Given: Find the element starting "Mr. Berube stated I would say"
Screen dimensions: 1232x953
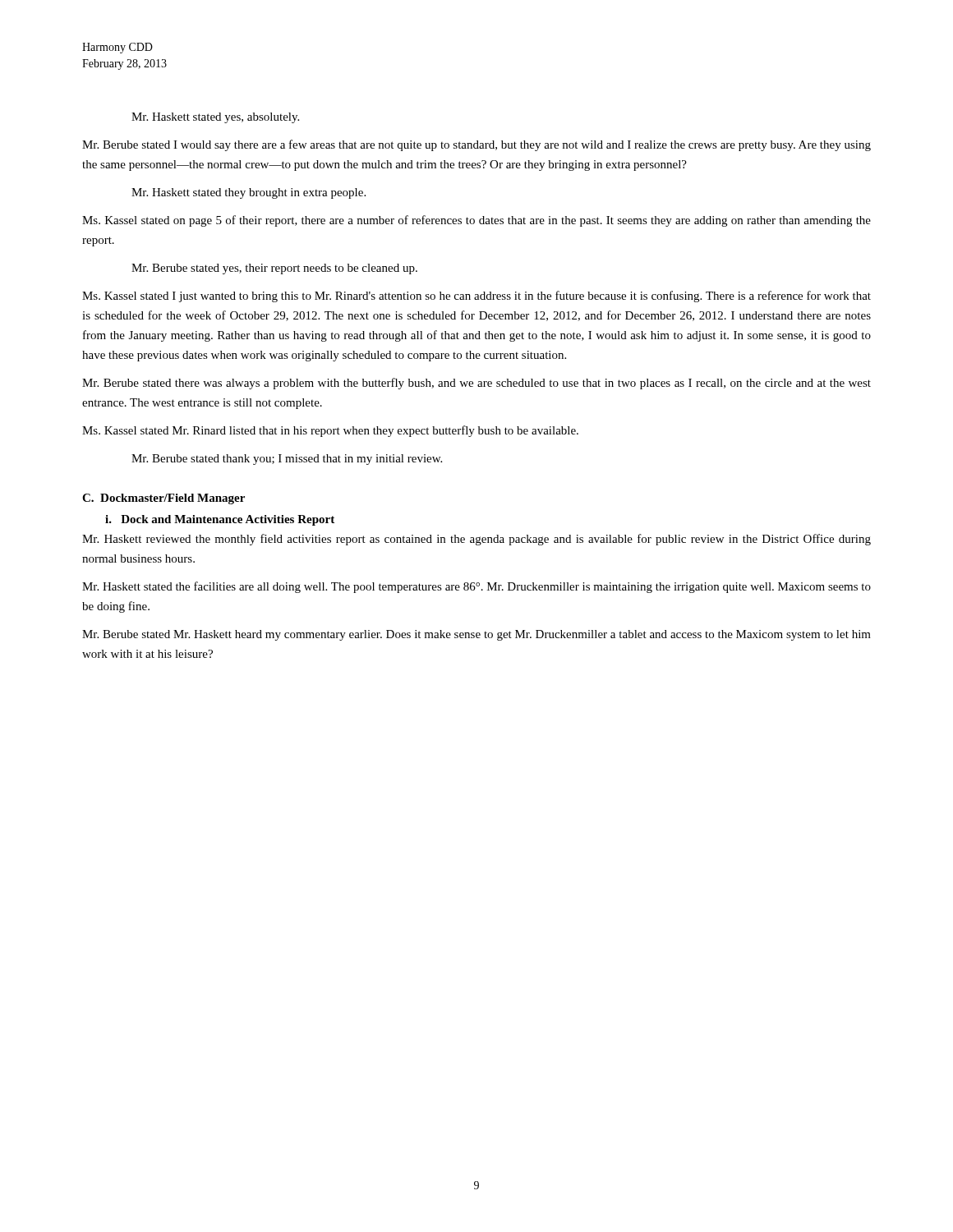Looking at the screenshot, I should (476, 154).
